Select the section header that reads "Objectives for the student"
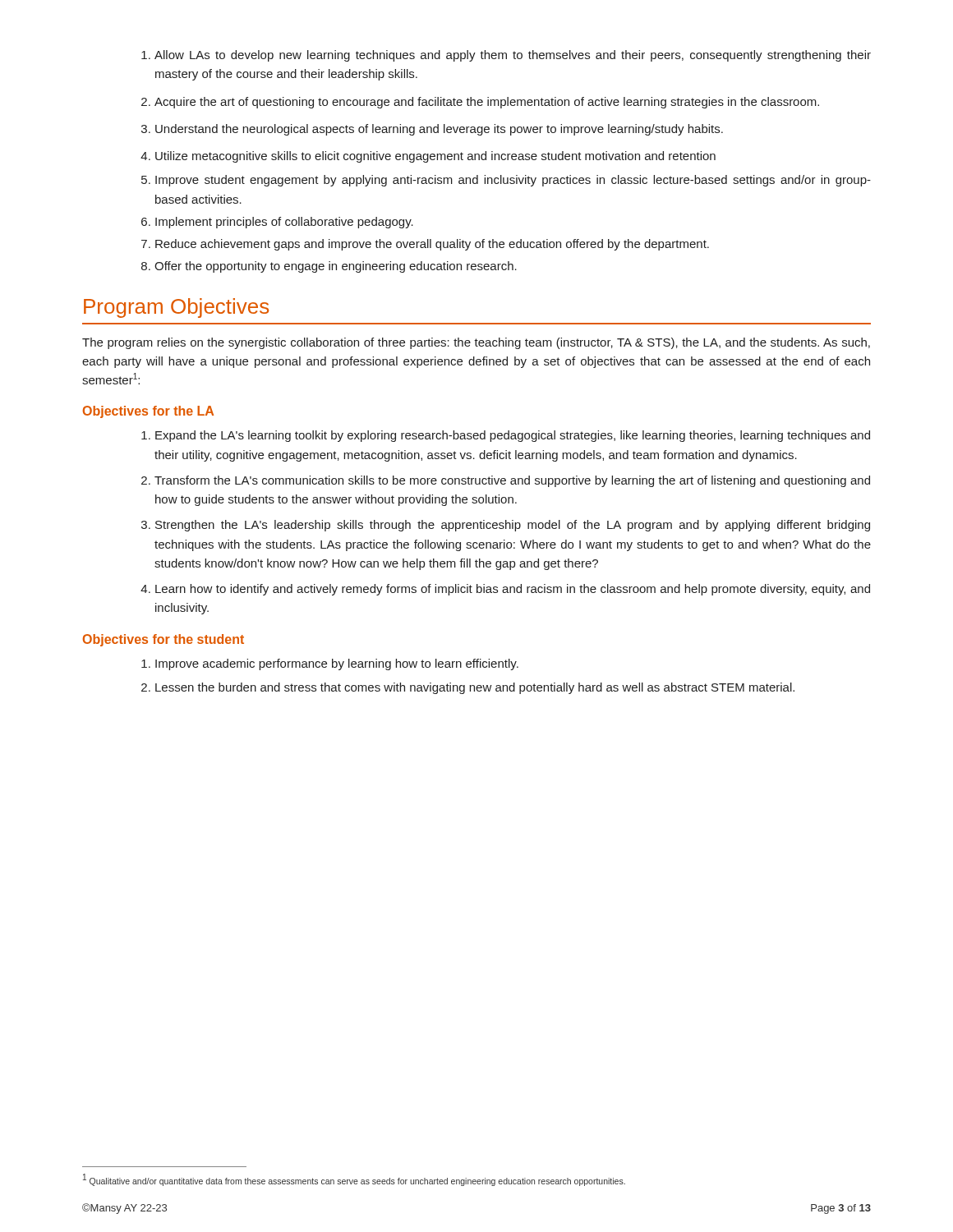This screenshot has height=1232, width=953. coord(163,640)
